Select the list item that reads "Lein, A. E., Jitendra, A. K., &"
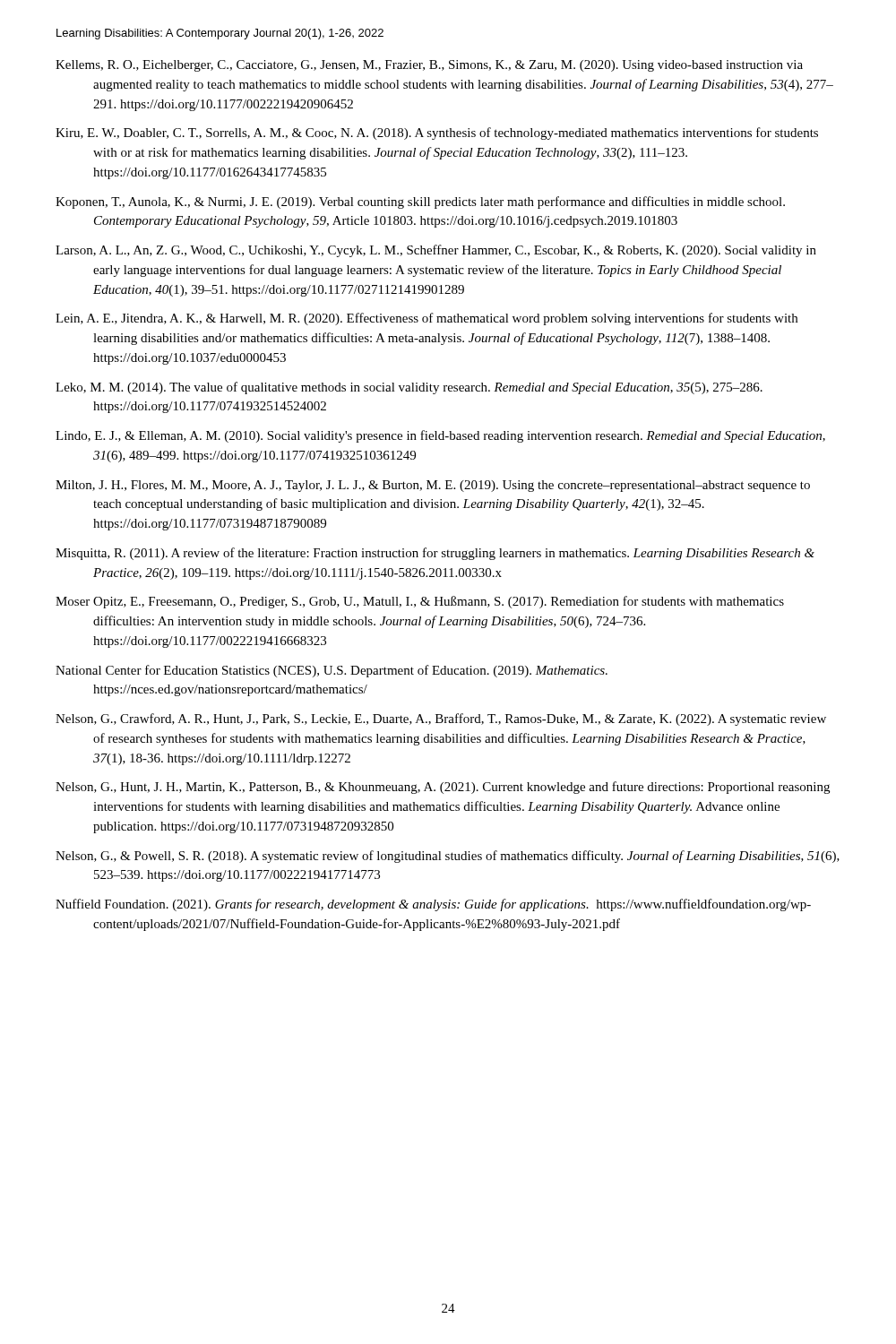The height and width of the screenshot is (1344, 896). pos(427,338)
